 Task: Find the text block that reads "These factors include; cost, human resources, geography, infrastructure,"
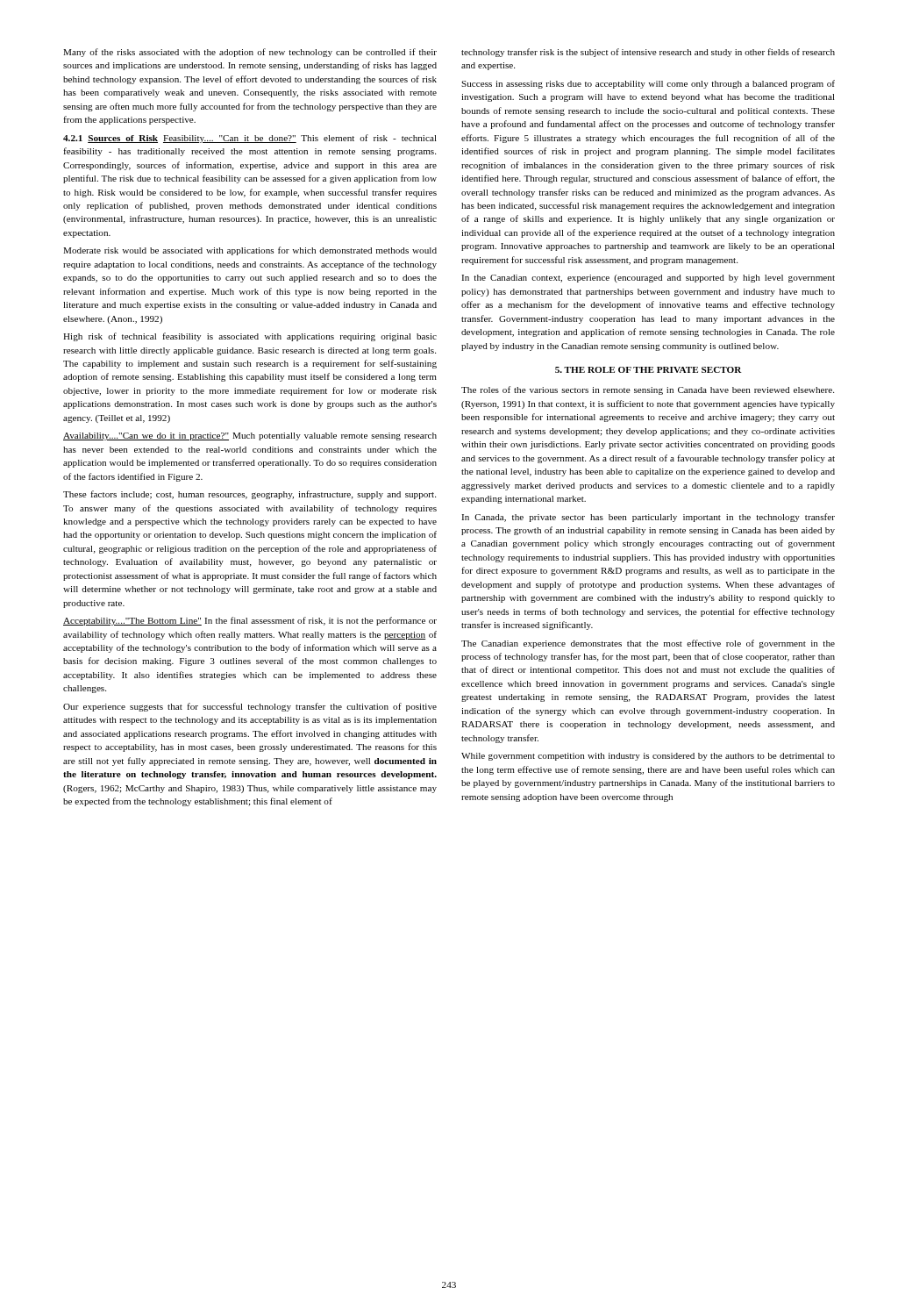pos(250,549)
